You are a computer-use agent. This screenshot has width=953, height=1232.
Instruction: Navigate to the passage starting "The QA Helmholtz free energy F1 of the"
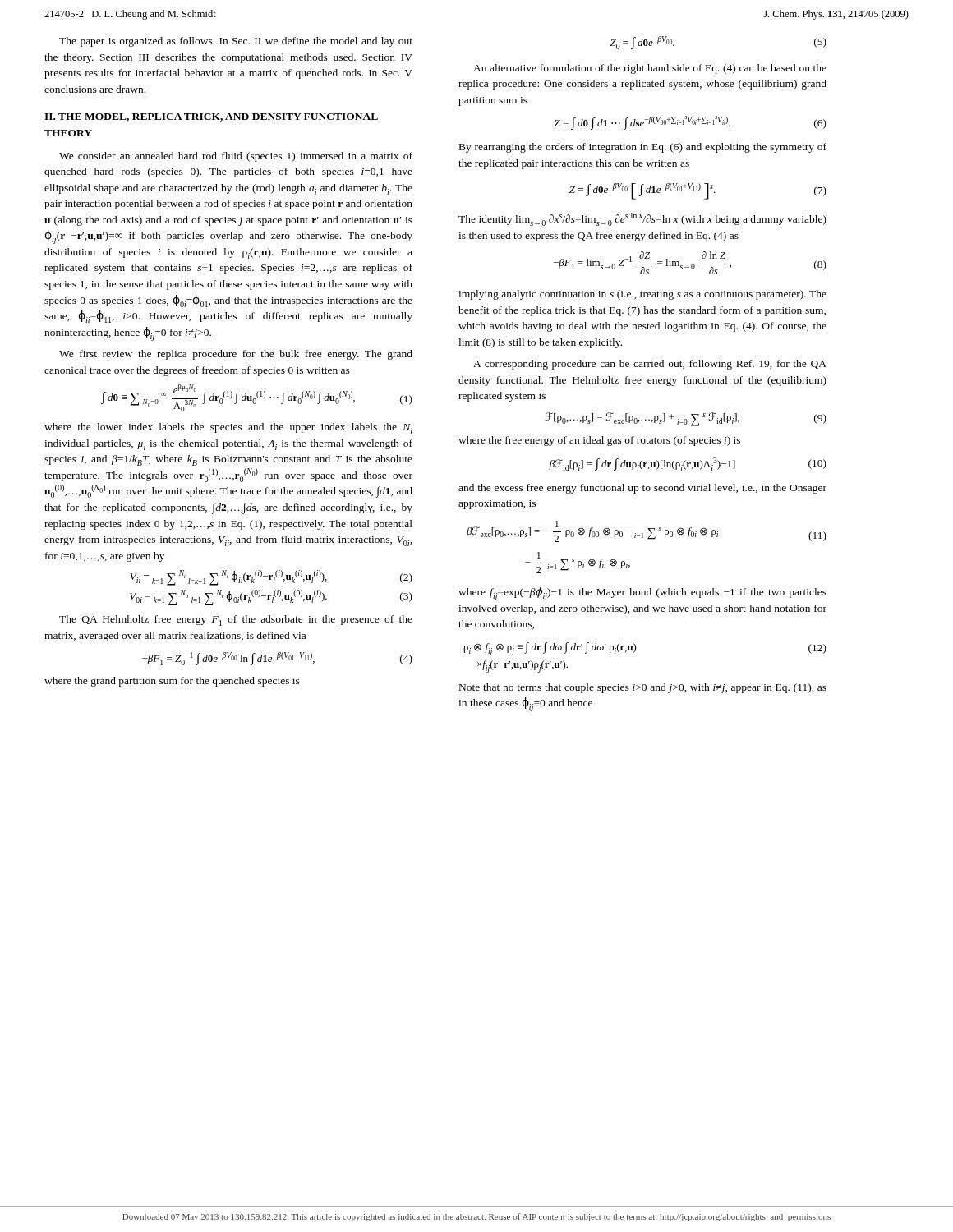tap(228, 627)
